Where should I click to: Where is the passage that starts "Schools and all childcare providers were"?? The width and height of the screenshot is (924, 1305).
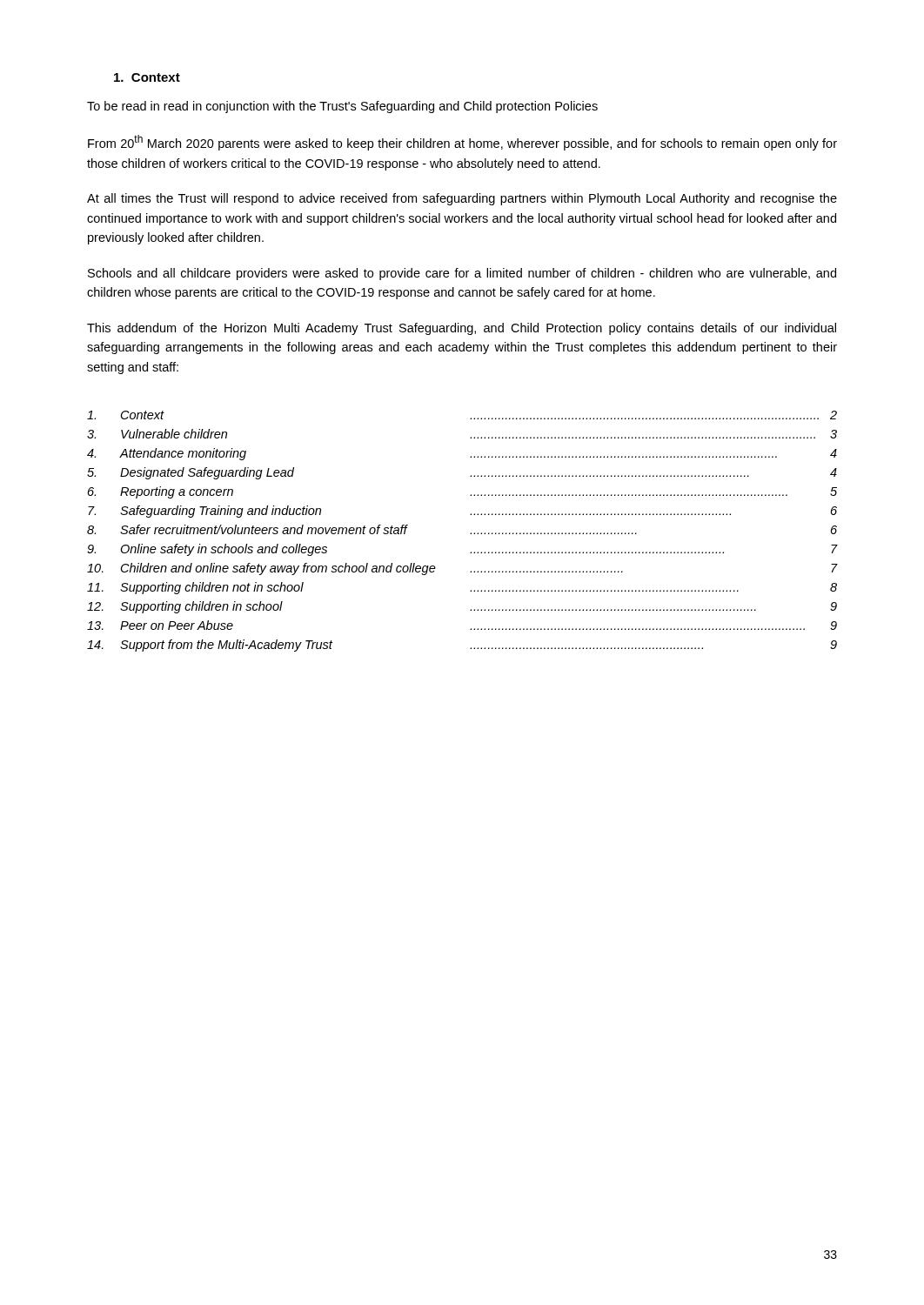[462, 283]
